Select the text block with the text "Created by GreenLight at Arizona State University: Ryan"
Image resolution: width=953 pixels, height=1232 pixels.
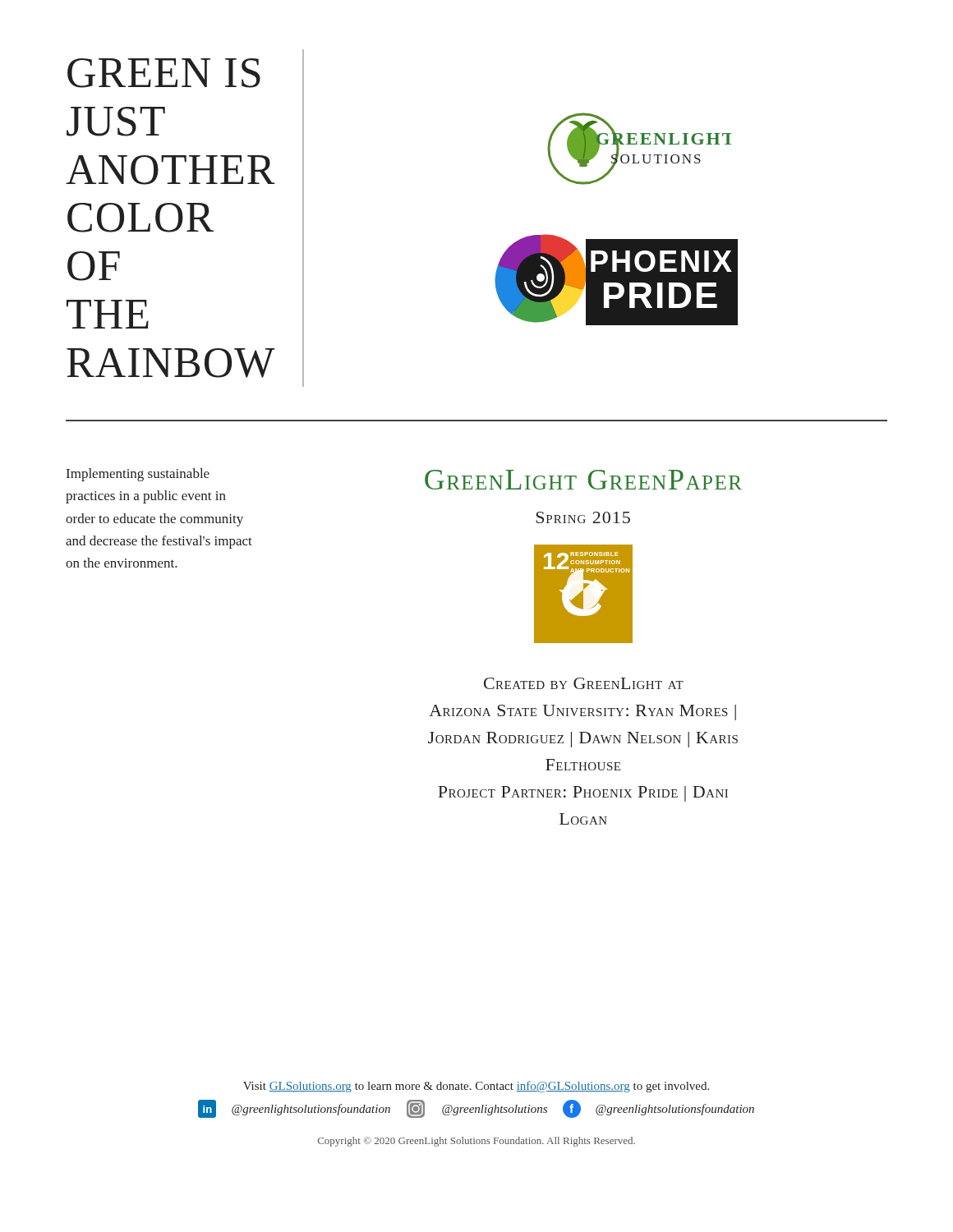(x=583, y=751)
